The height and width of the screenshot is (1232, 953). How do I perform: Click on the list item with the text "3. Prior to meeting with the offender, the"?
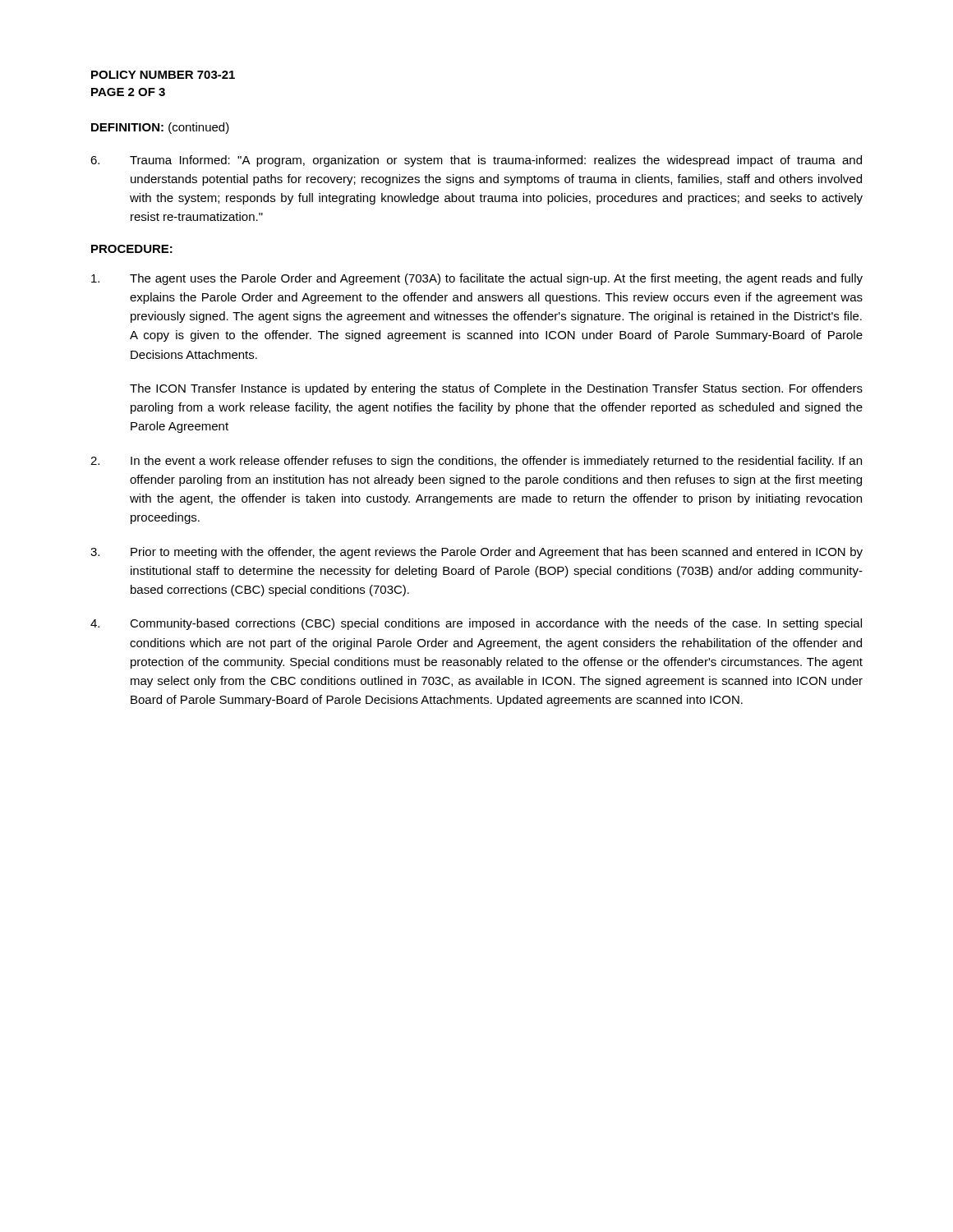coord(476,570)
